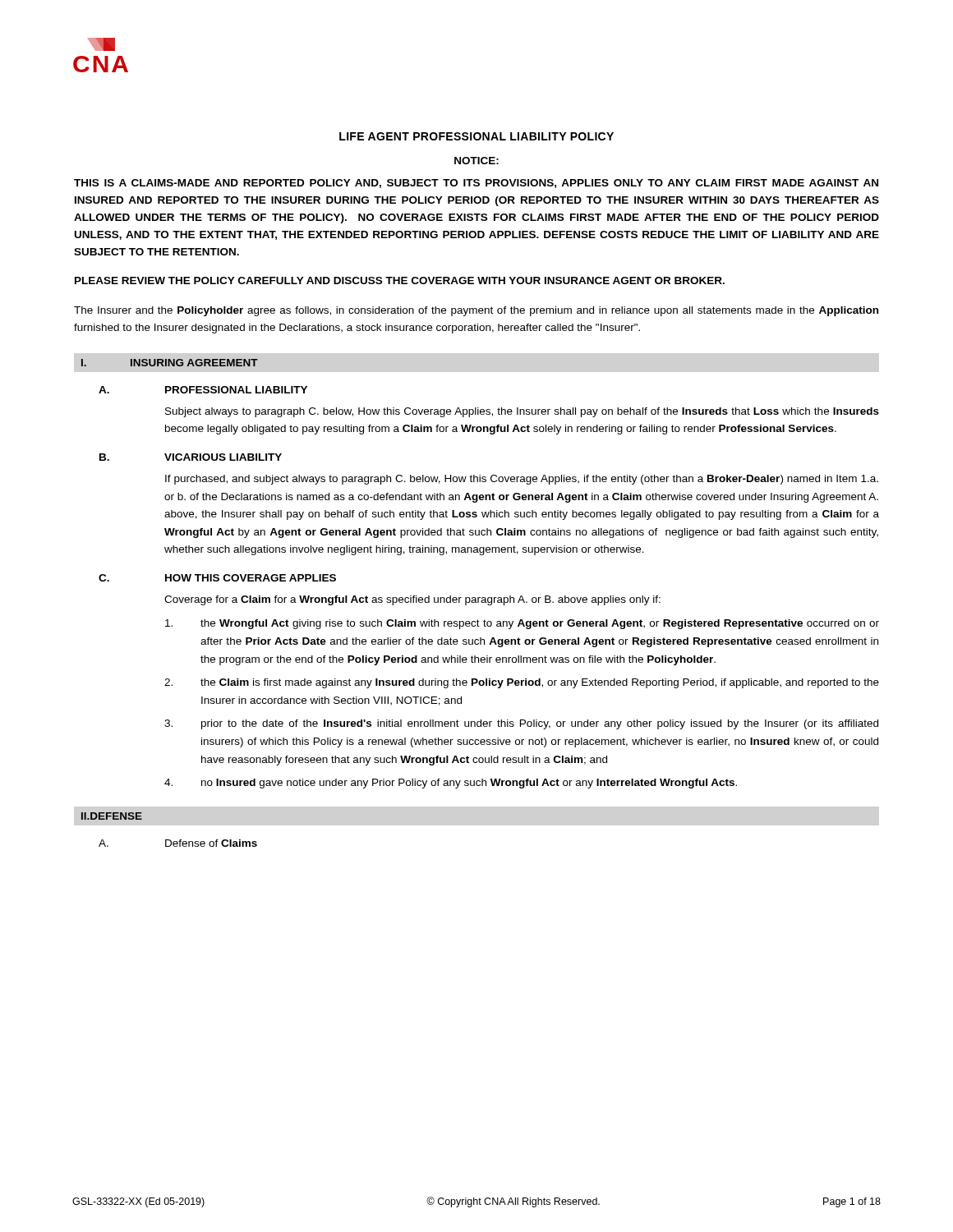Image resolution: width=953 pixels, height=1232 pixels.
Task: Locate the text block that reads "Coverage for a Claim for"
Action: click(x=413, y=599)
